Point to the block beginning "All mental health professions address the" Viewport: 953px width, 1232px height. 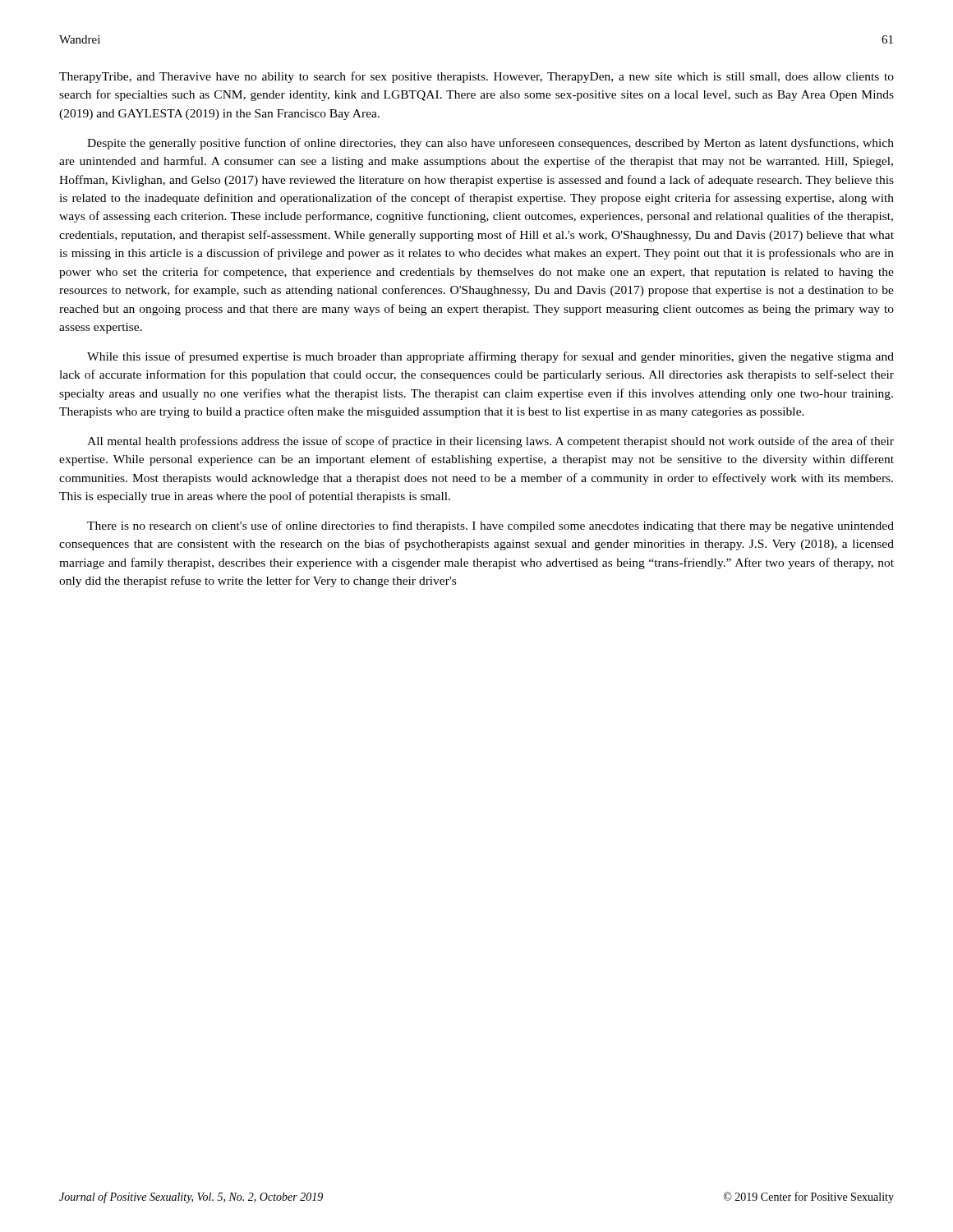pos(476,468)
